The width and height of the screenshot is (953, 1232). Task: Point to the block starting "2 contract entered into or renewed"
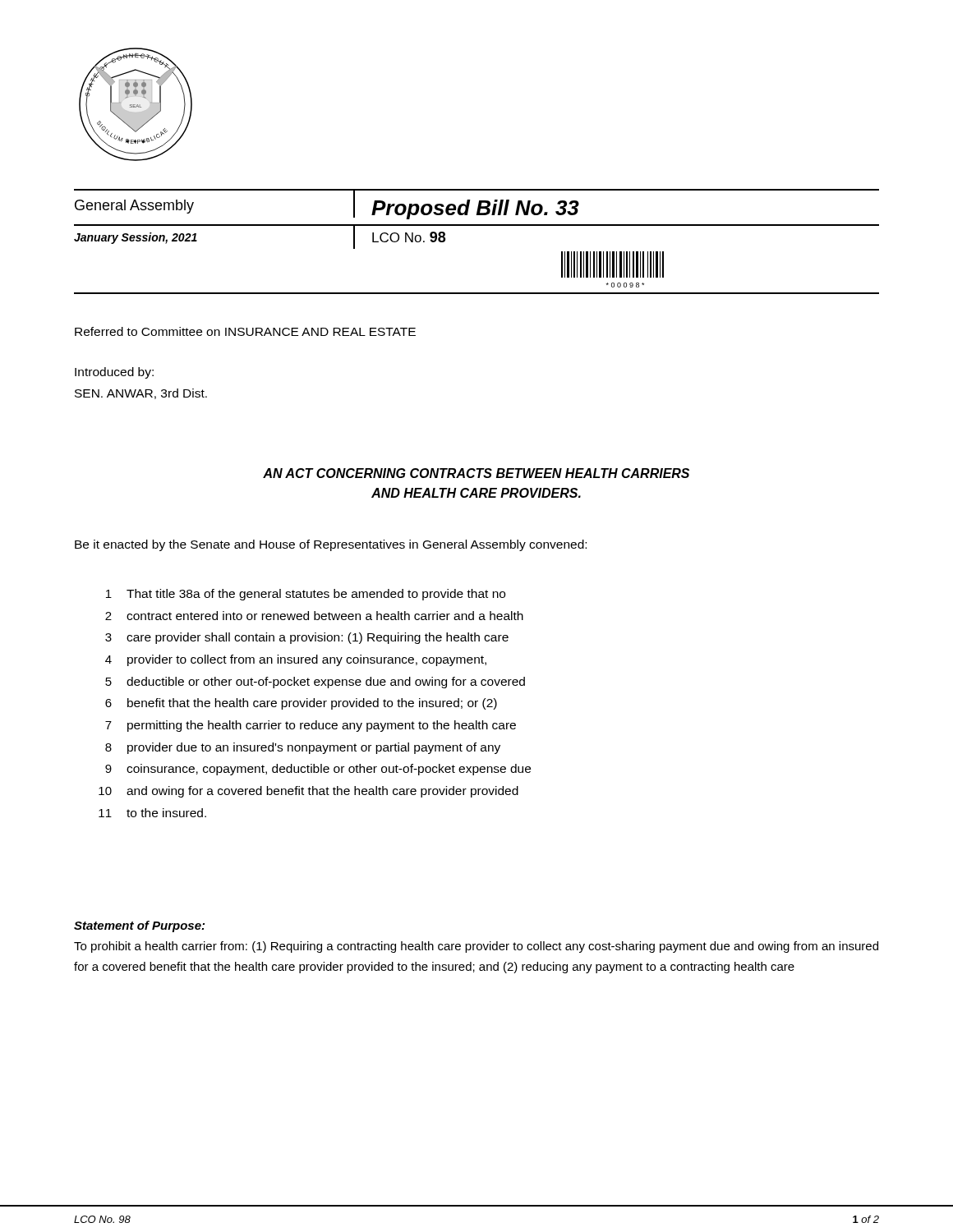[476, 616]
